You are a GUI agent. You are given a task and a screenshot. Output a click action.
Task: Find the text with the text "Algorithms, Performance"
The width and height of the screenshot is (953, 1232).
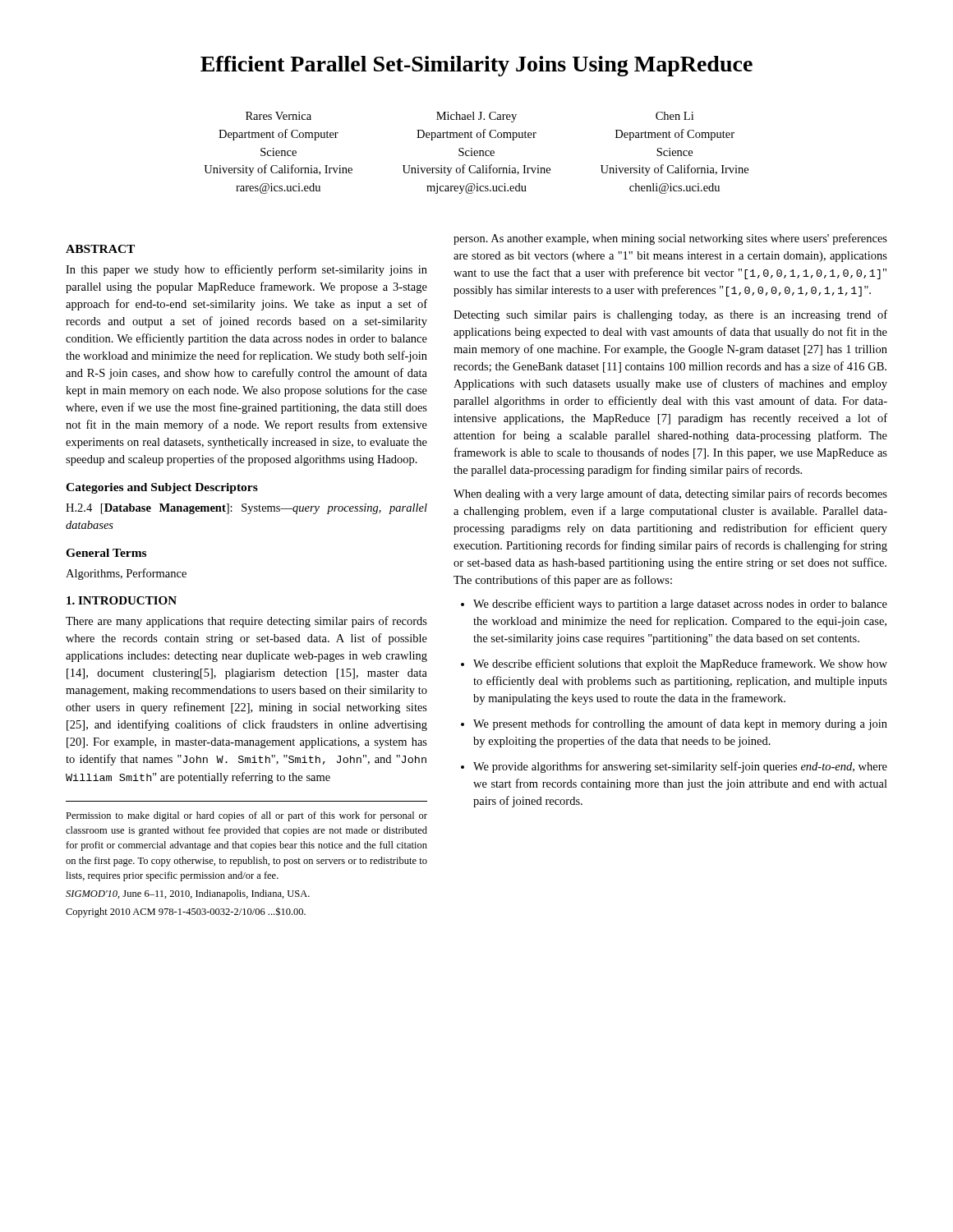126,573
